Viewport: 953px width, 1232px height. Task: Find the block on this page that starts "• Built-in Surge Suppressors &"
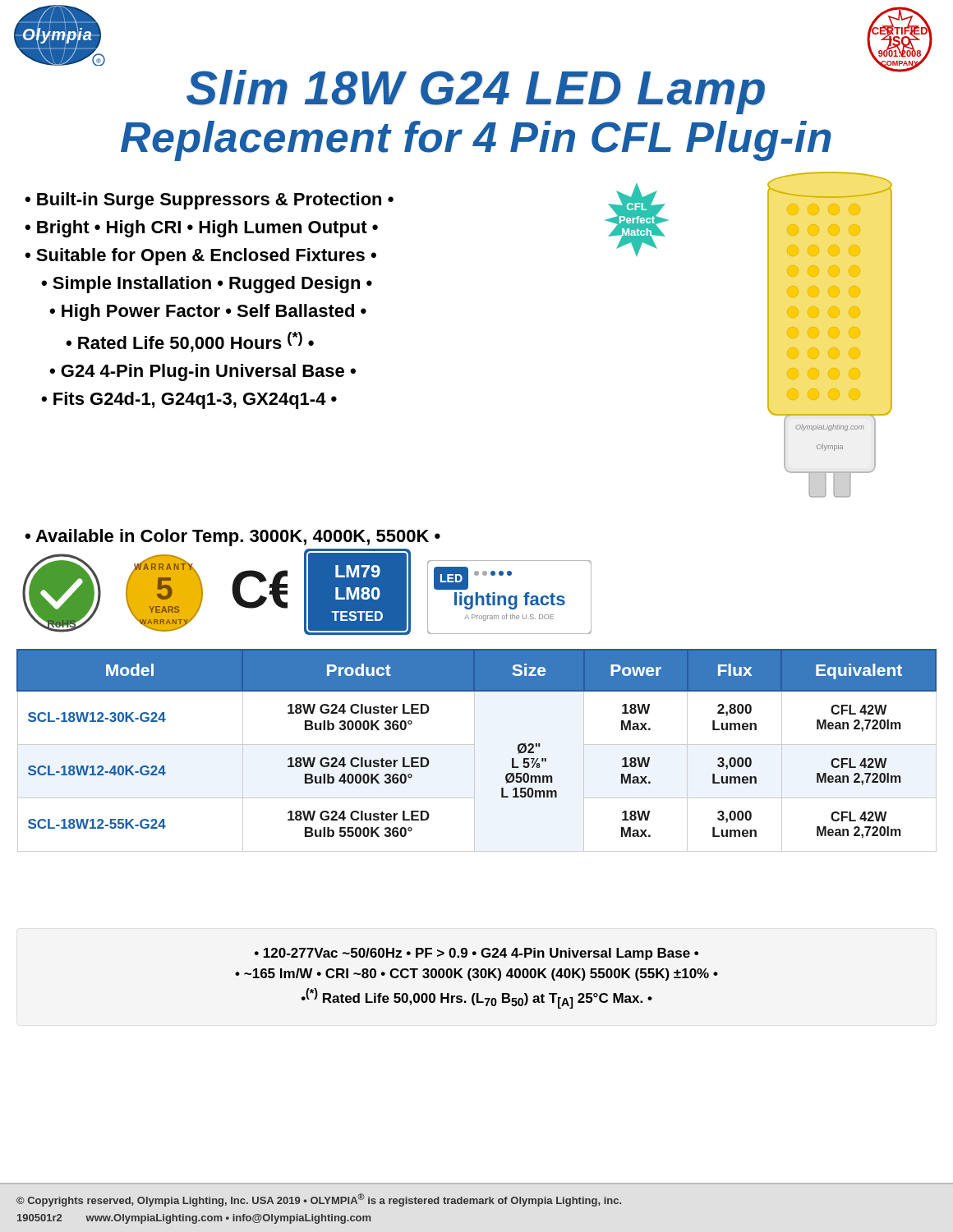(x=288, y=299)
